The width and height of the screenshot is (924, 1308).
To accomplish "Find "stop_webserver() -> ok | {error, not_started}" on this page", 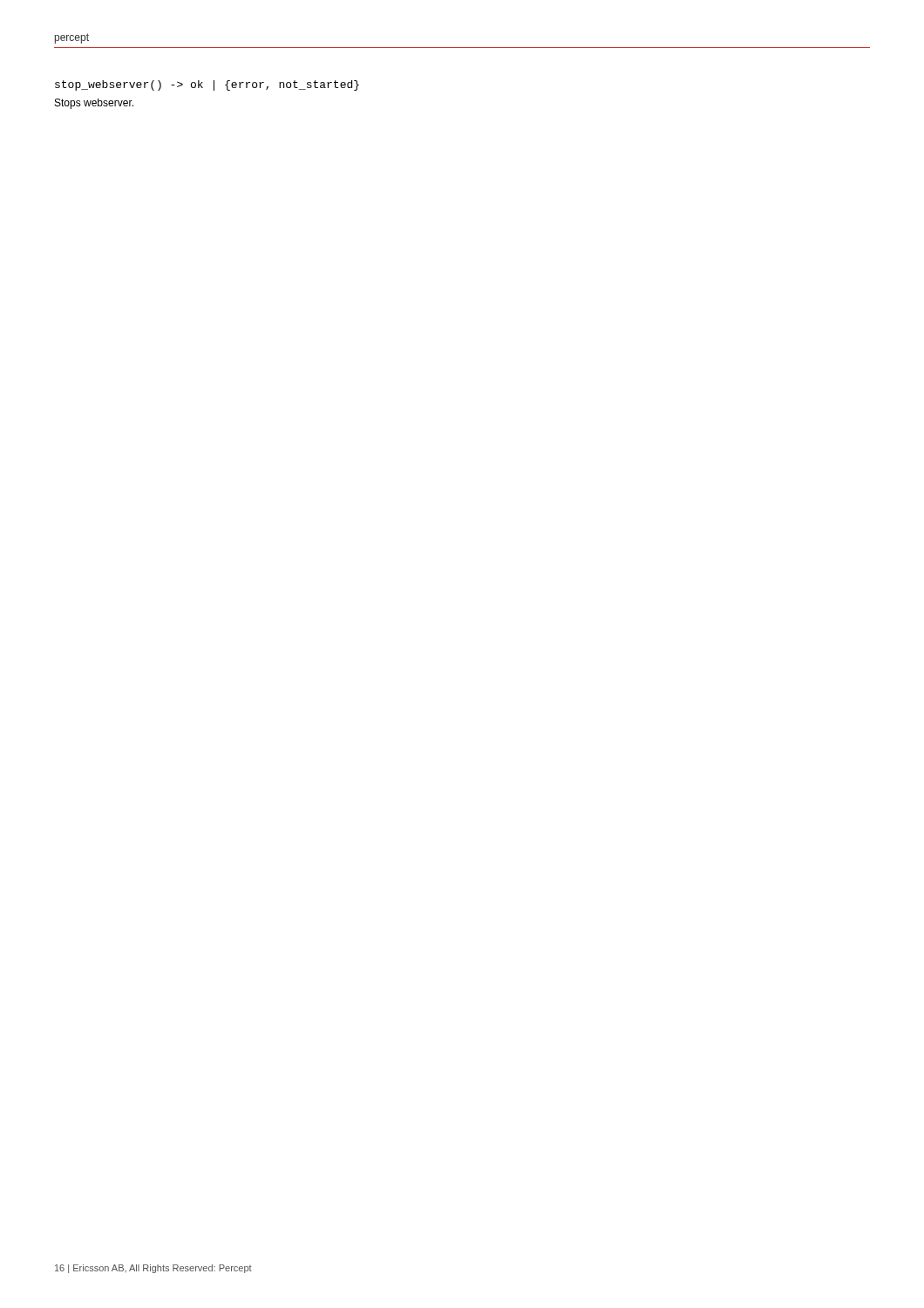I will [x=207, y=85].
